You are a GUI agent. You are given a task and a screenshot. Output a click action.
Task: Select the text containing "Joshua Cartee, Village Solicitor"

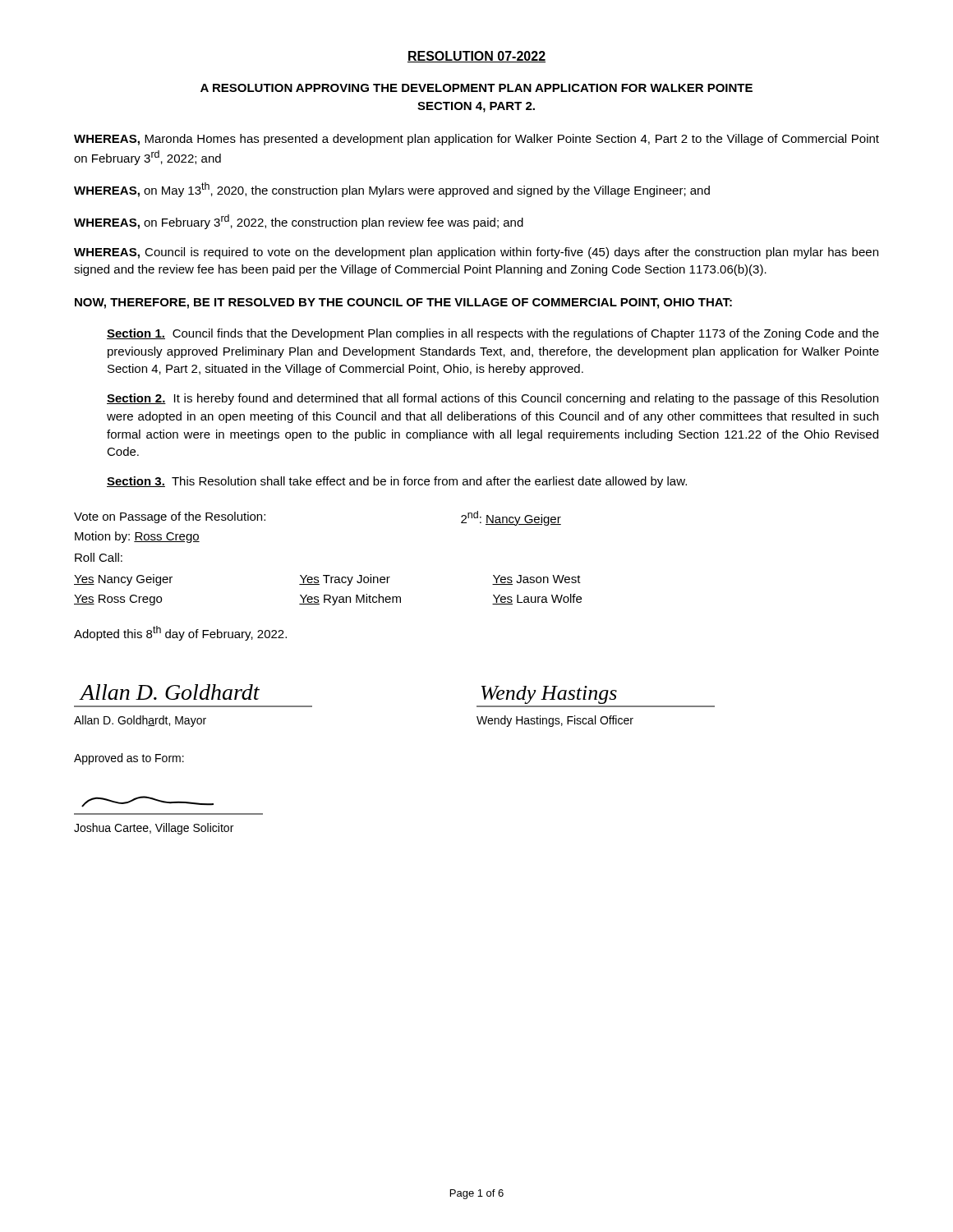[x=154, y=828]
